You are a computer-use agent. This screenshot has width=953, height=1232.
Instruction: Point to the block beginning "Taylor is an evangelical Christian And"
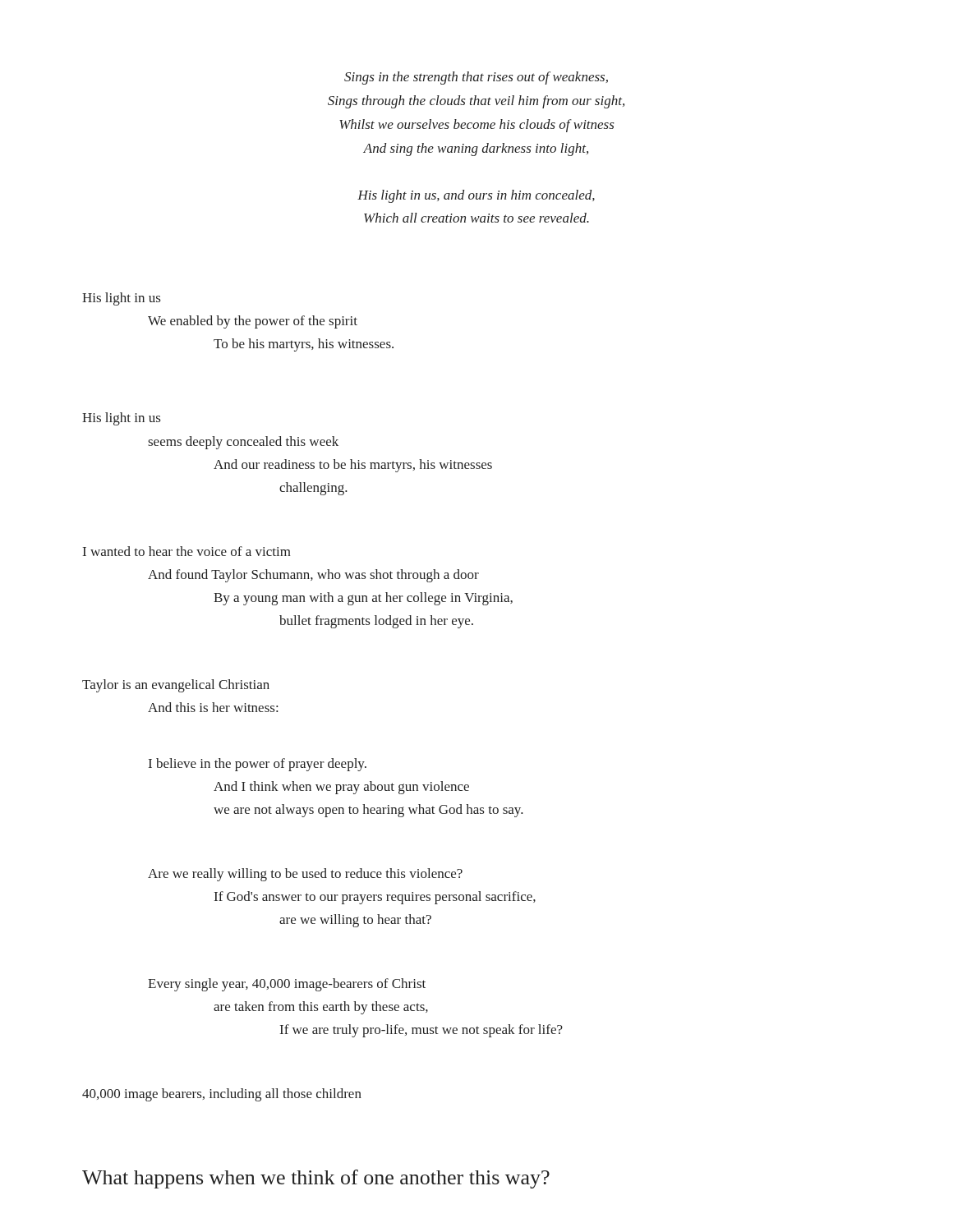tap(176, 686)
